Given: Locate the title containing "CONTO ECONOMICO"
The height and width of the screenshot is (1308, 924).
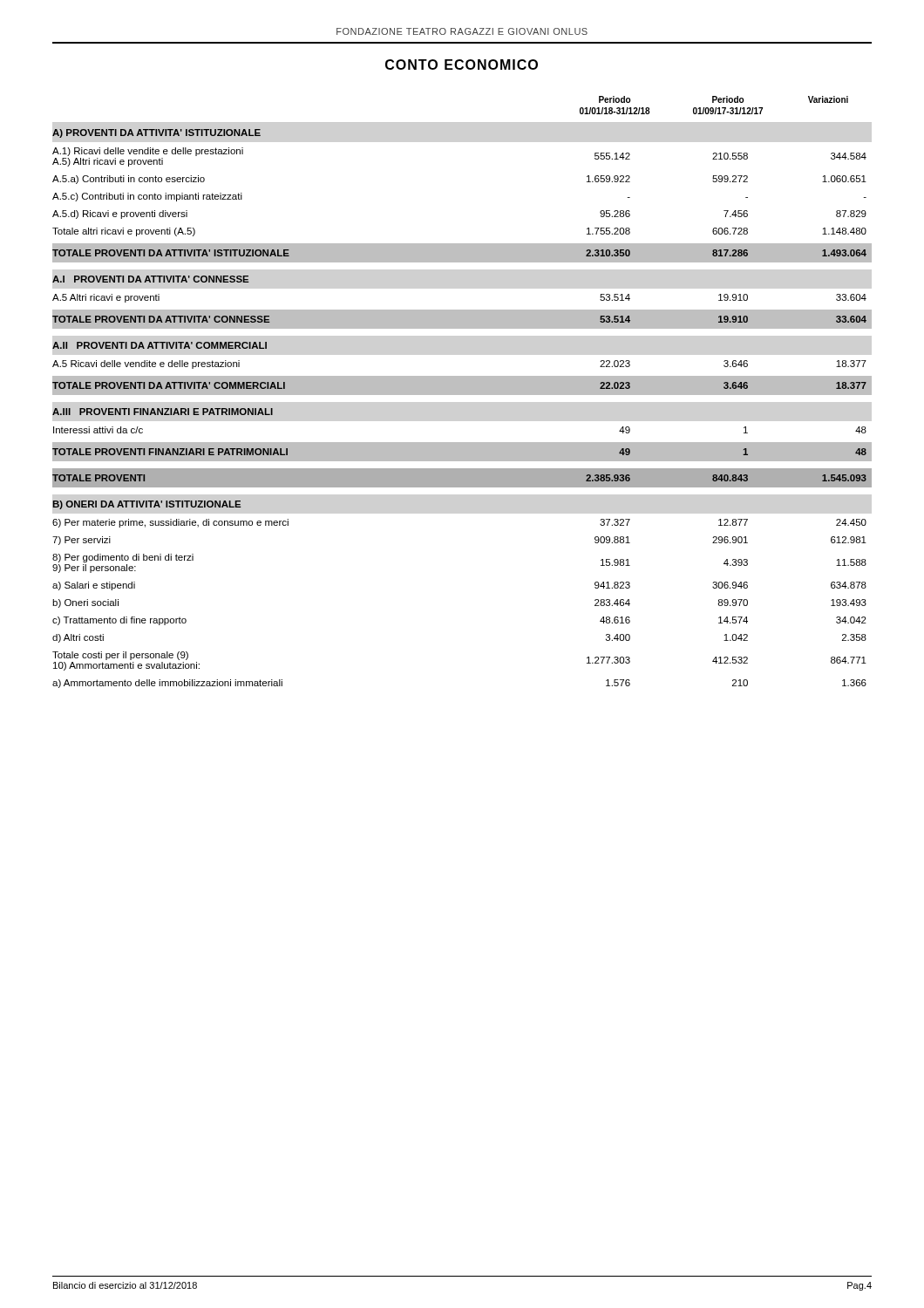Looking at the screenshot, I should coord(462,65).
